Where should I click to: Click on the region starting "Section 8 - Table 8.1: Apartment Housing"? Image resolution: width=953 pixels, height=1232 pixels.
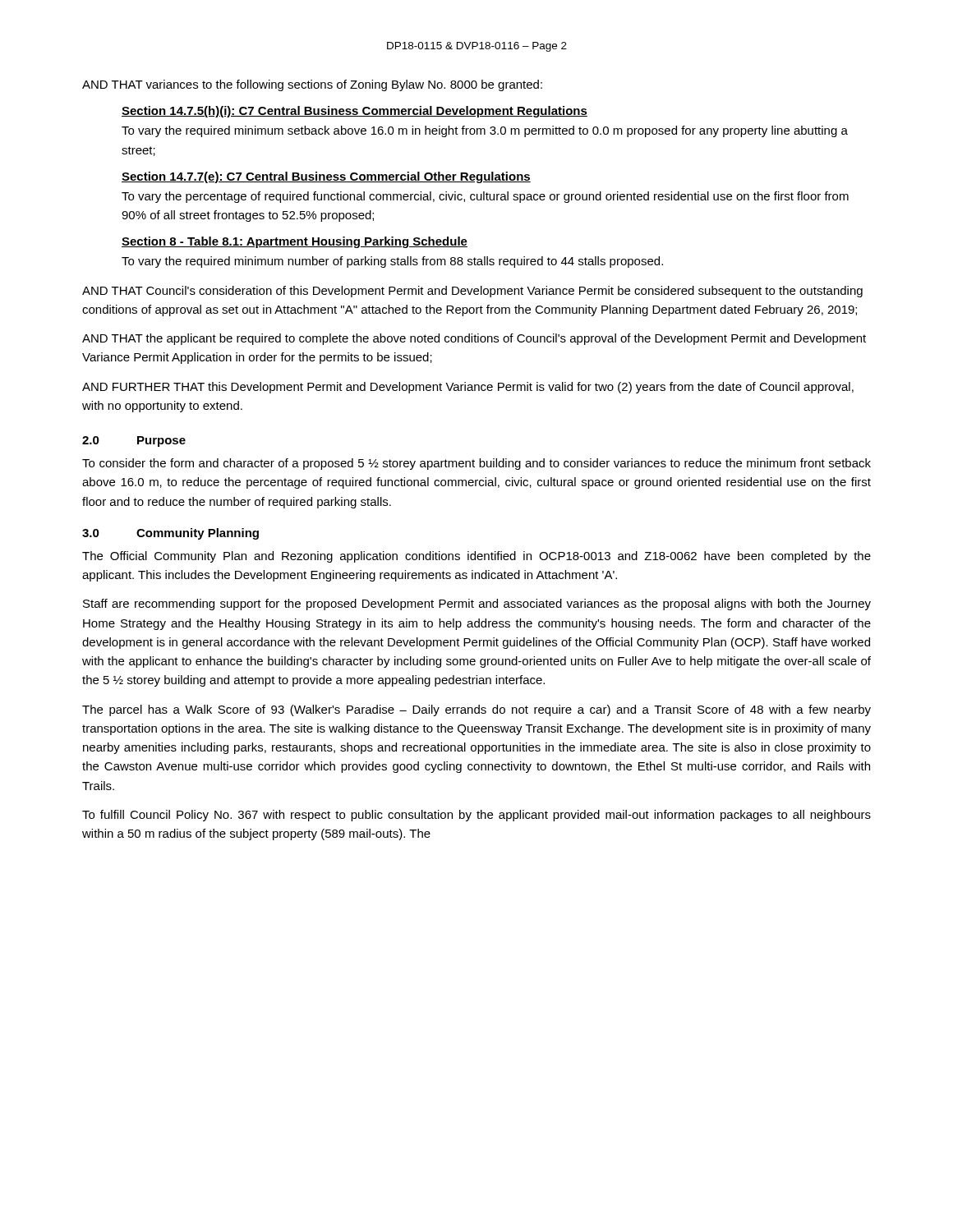coord(294,241)
